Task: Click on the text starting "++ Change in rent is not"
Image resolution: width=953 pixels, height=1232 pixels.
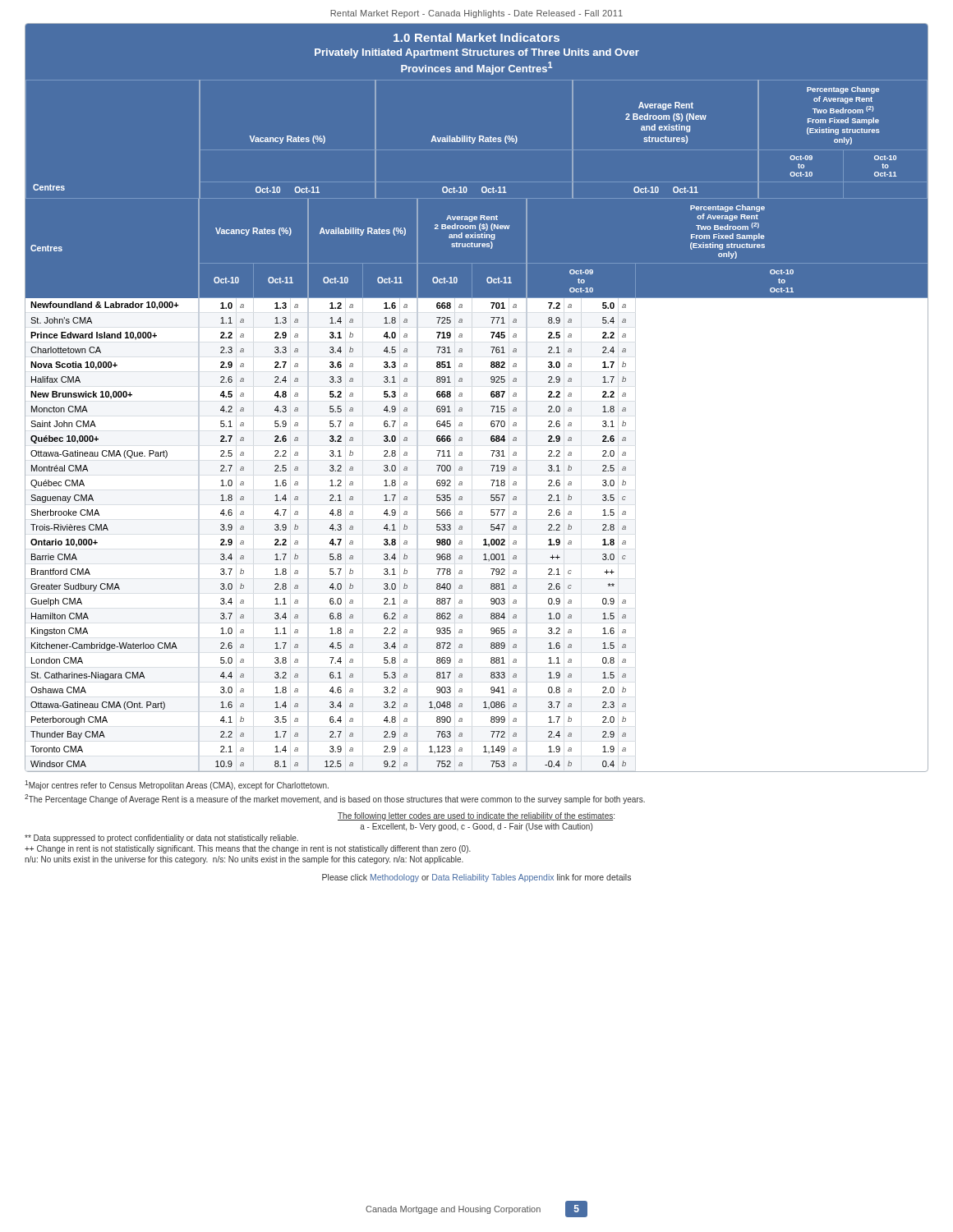Action: tap(248, 849)
